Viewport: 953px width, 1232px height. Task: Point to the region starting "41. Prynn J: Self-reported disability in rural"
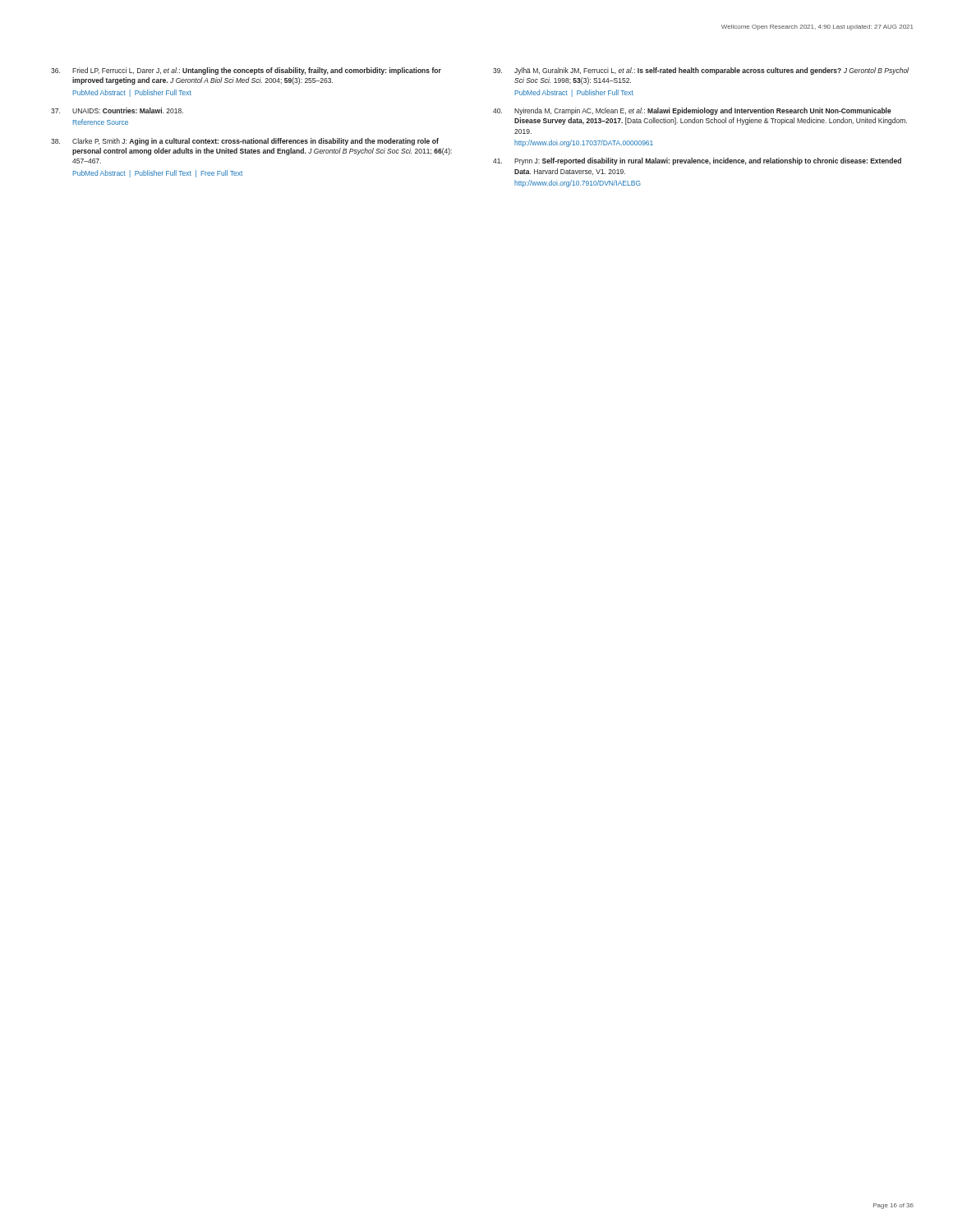coord(702,172)
